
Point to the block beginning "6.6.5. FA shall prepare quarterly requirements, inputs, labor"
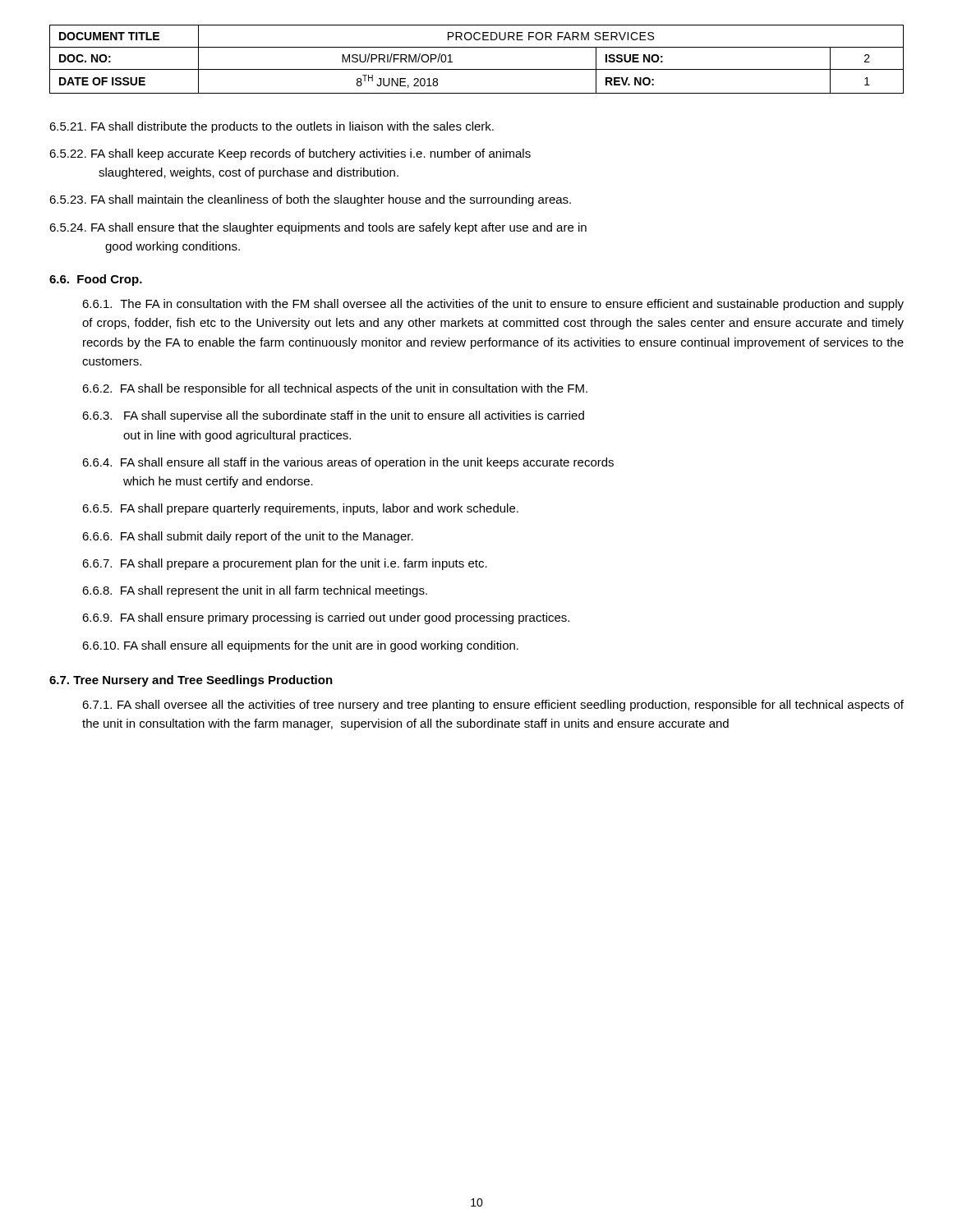tap(301, 508)
